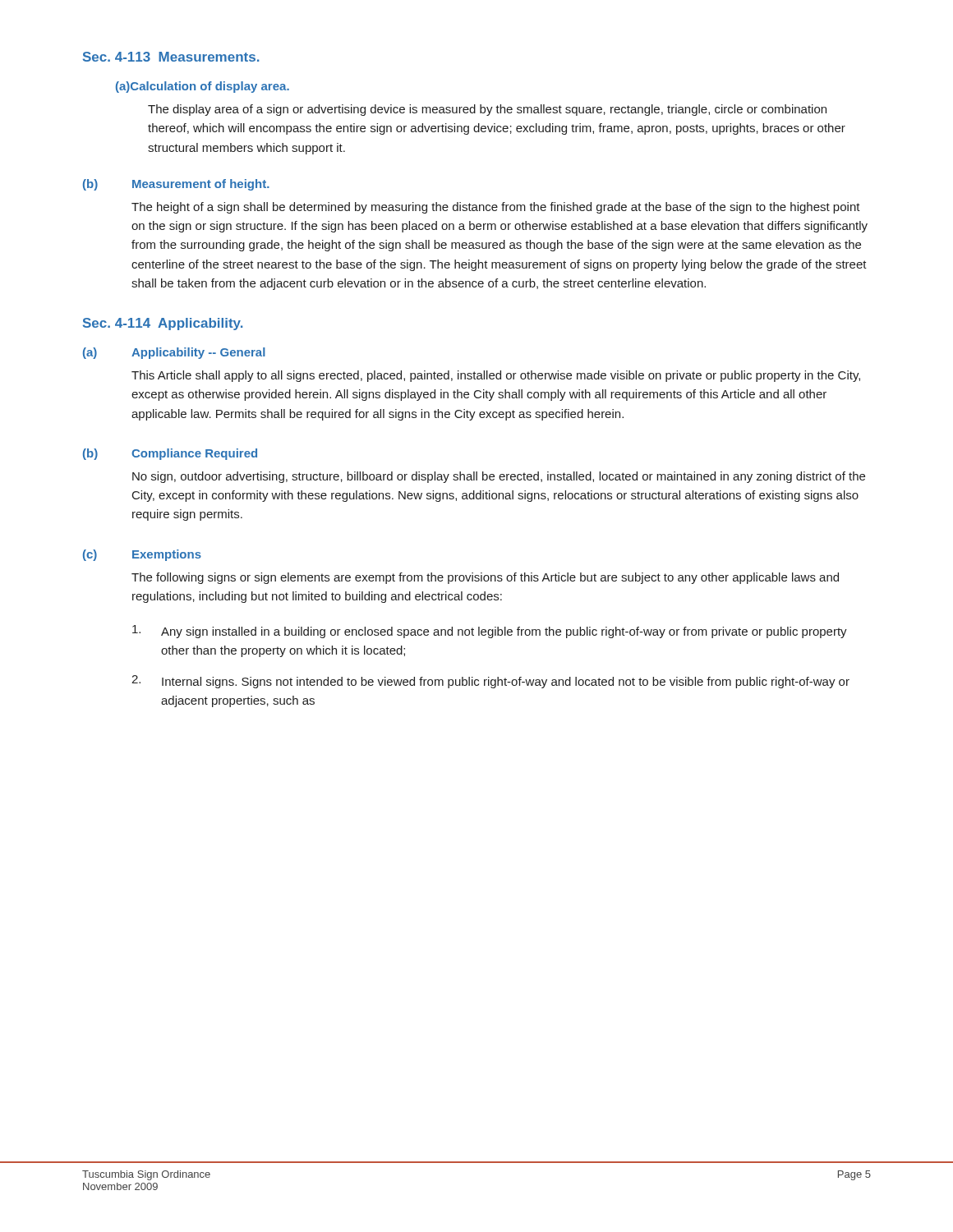
Task: Find the list item that reads "Any sign installed in a building"
Action: (x=501, y=641)
